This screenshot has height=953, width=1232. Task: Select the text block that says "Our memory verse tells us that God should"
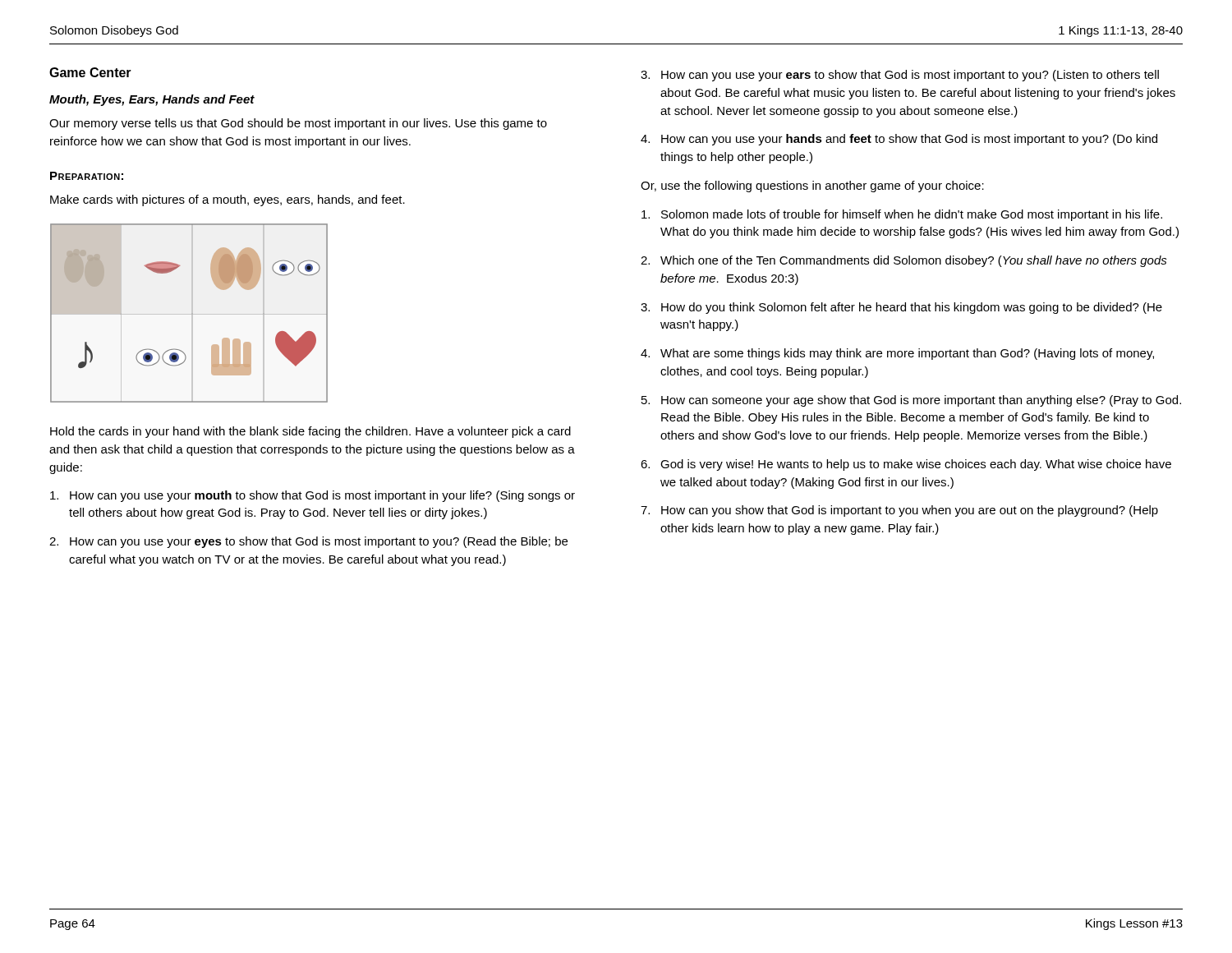(298, 132)
